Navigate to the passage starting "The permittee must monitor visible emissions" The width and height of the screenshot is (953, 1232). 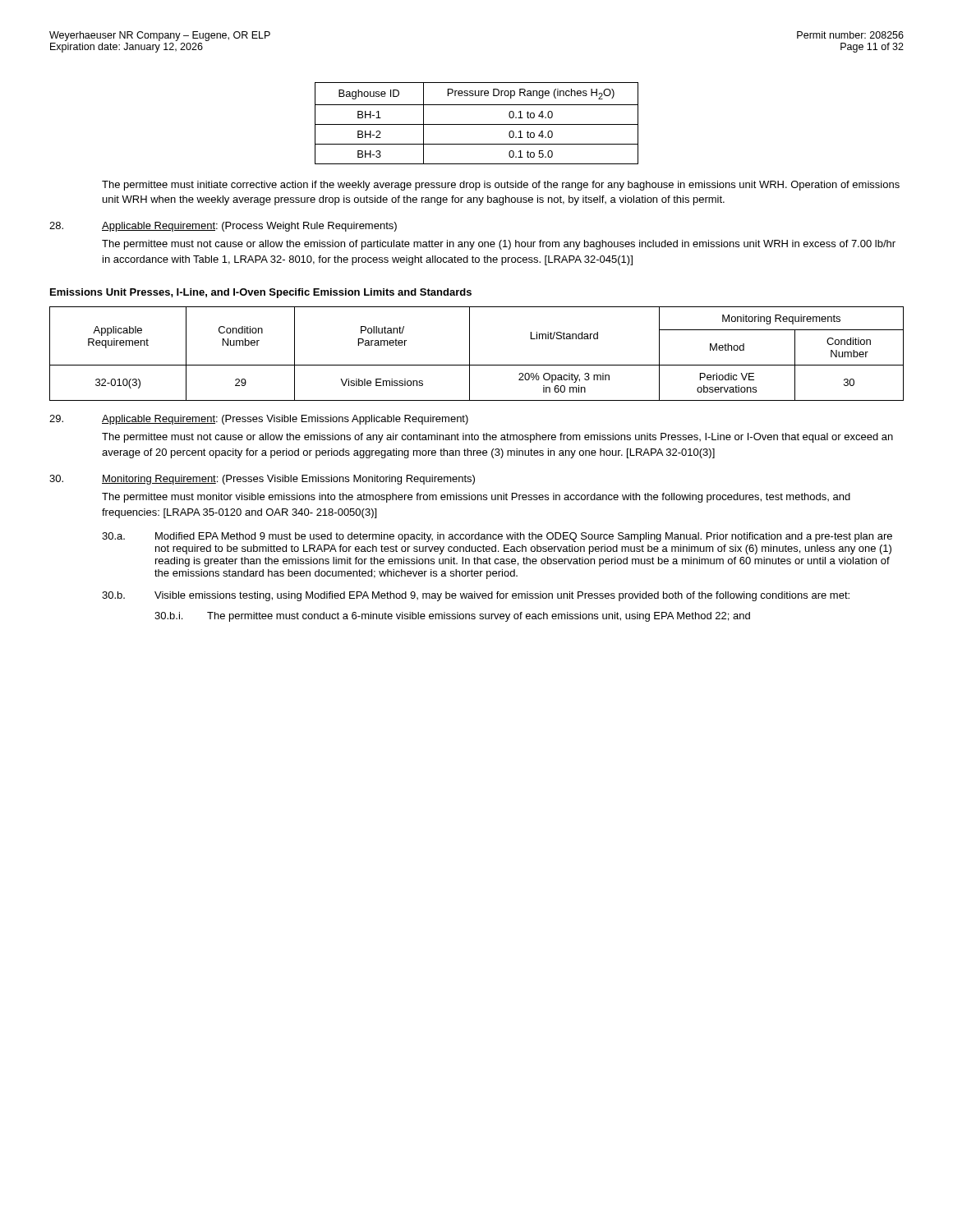tap(476, 504)
